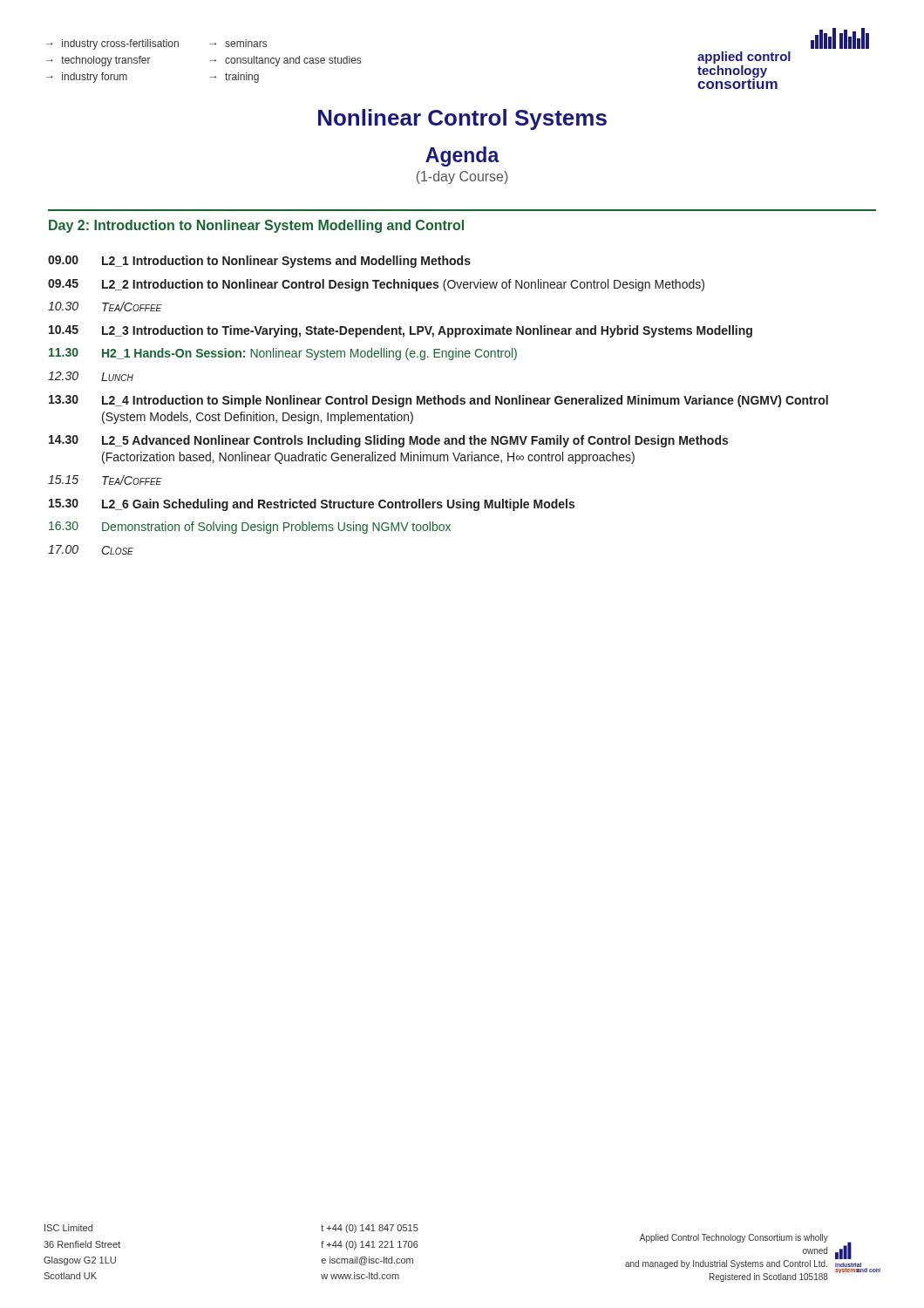This screenshot has width=924, height=1308.
Task: Click the passage that begins "11.30 H2_1 Hands-On Session: Nonlinear System Modelling (e.g."
Action: coord(283,354)
